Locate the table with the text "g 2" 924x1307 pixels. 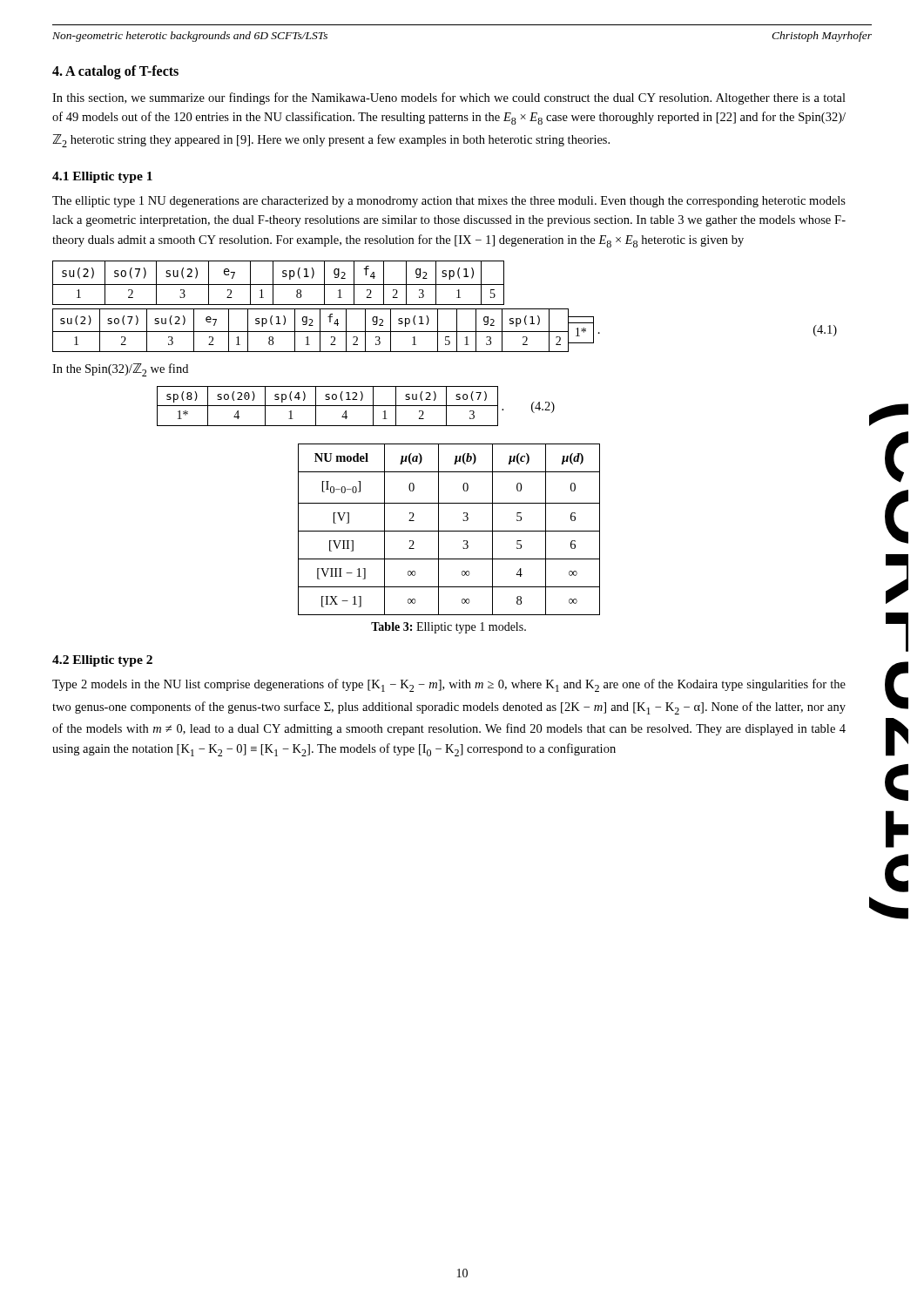[449, 283]
